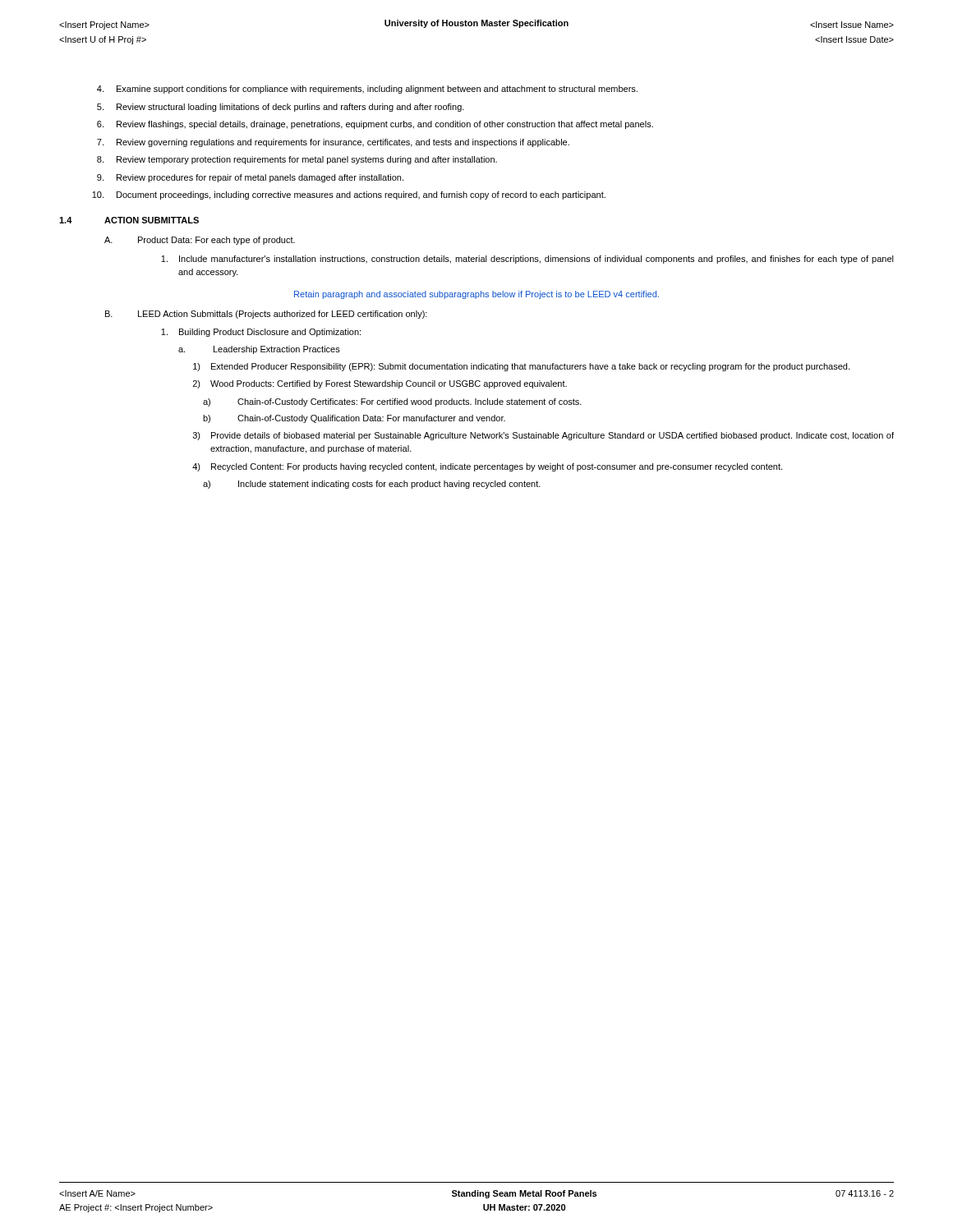Navigate to the region starting "Include manufacturer's installation instructions, construction details, material descriptions,"
This screenshot has height=1232, width=953.
[x=516, y=265]
